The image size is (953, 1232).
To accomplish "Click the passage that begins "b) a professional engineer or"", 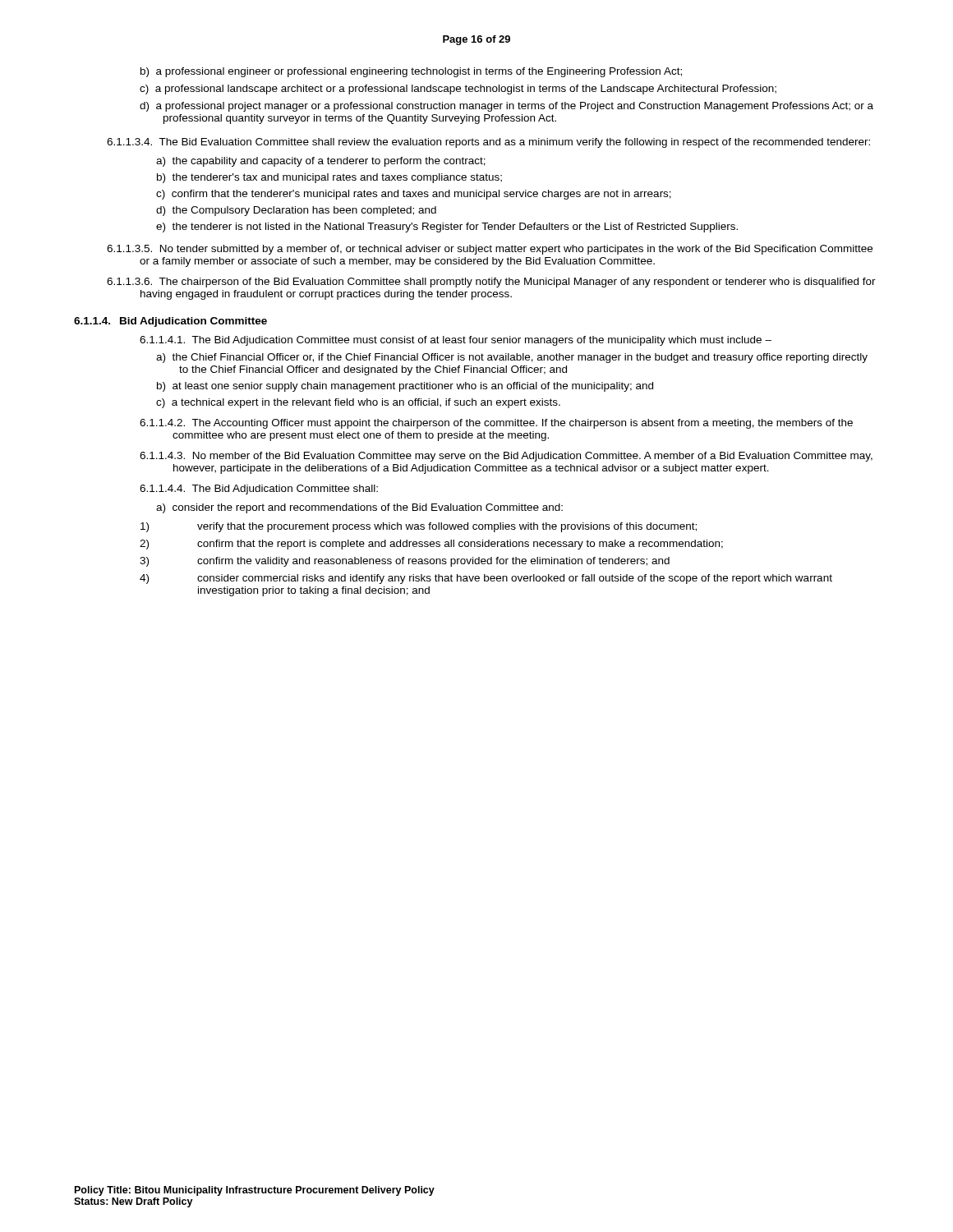I will pyautogui.click(x=411, y=71).
